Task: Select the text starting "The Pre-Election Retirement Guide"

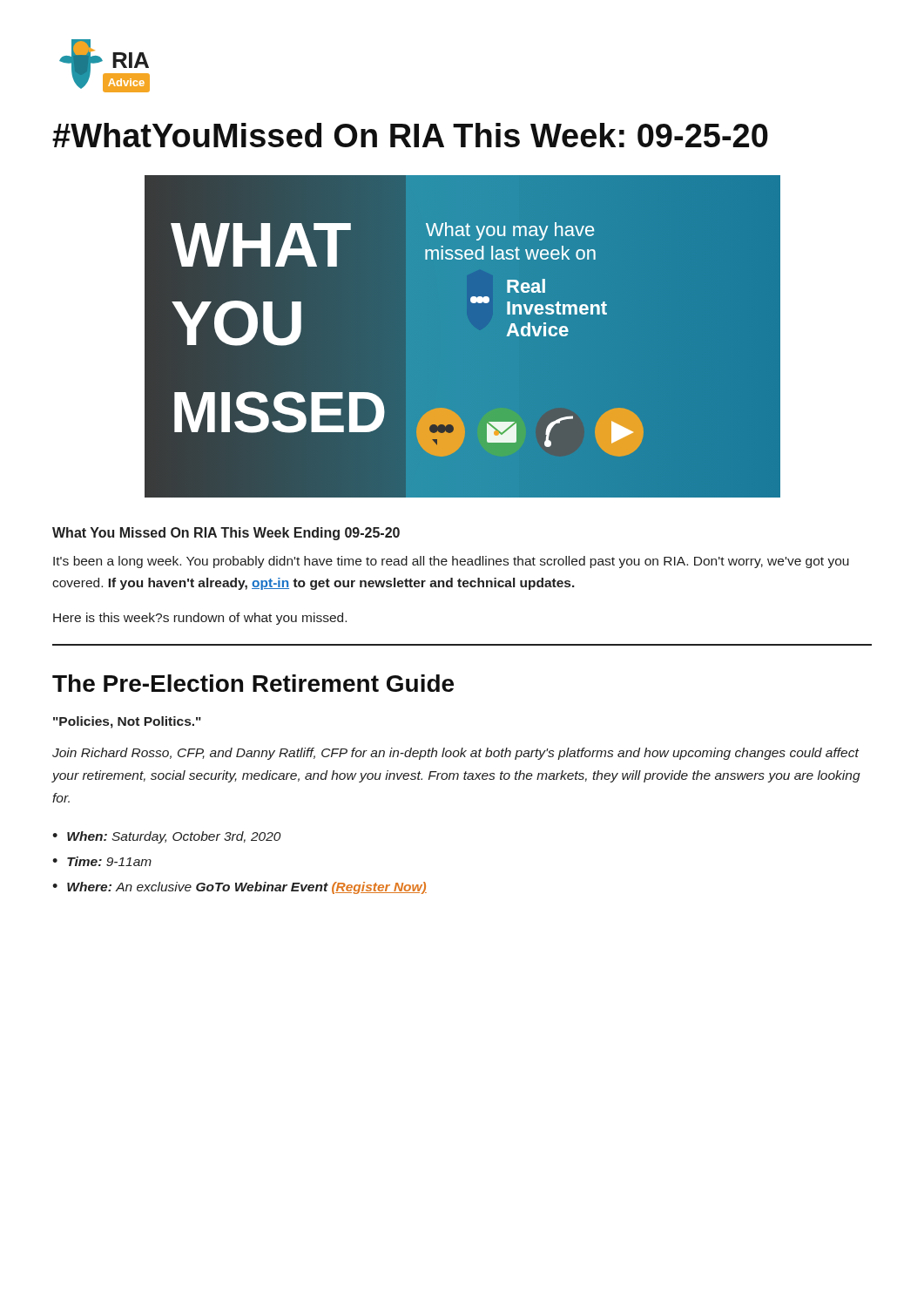Action: click(x=253, y=684)
